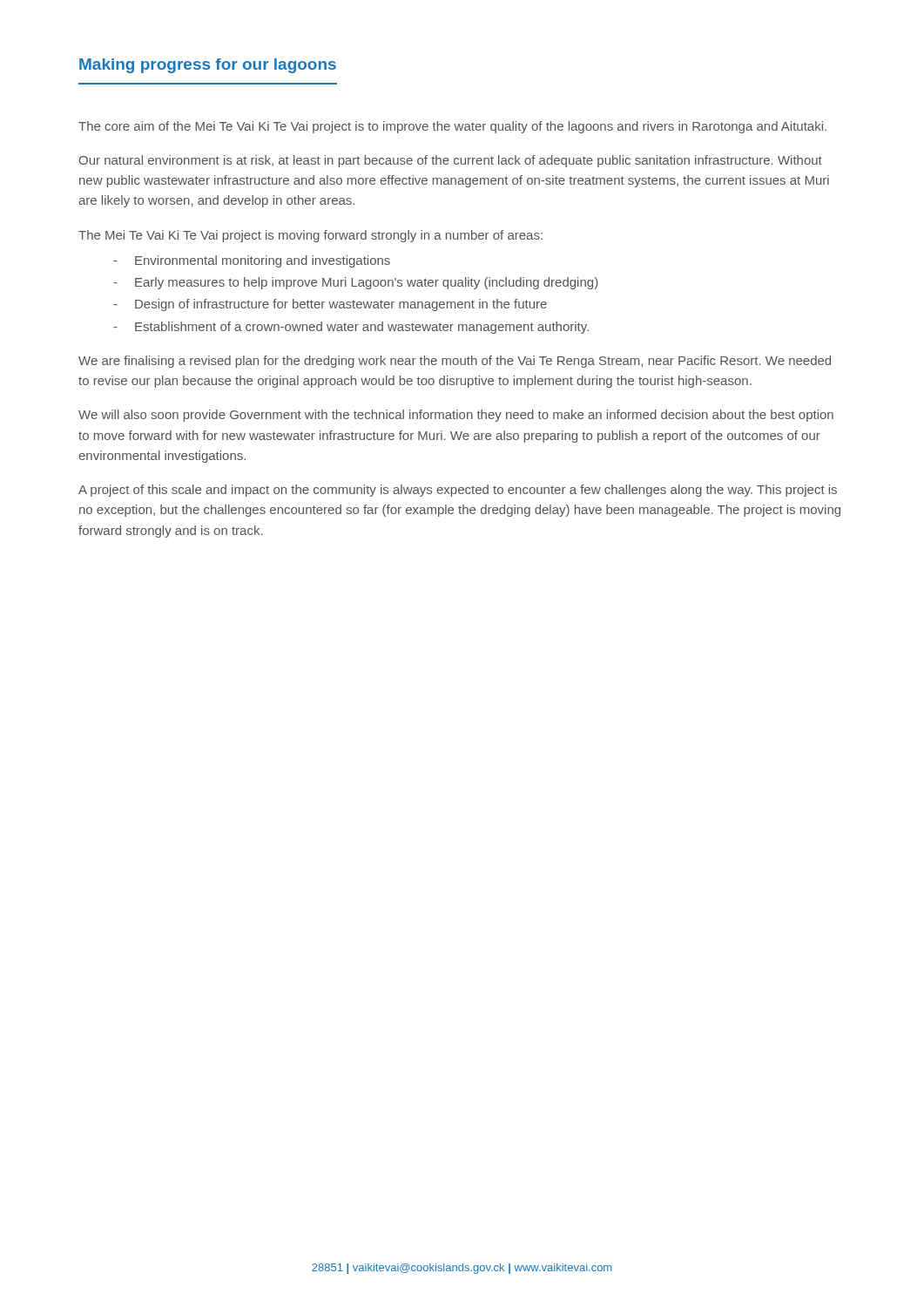The image size is (924, 1307).
Task: Find the text block that says "A project of this scale and impact on"
Action: click(x=460, y=510)
